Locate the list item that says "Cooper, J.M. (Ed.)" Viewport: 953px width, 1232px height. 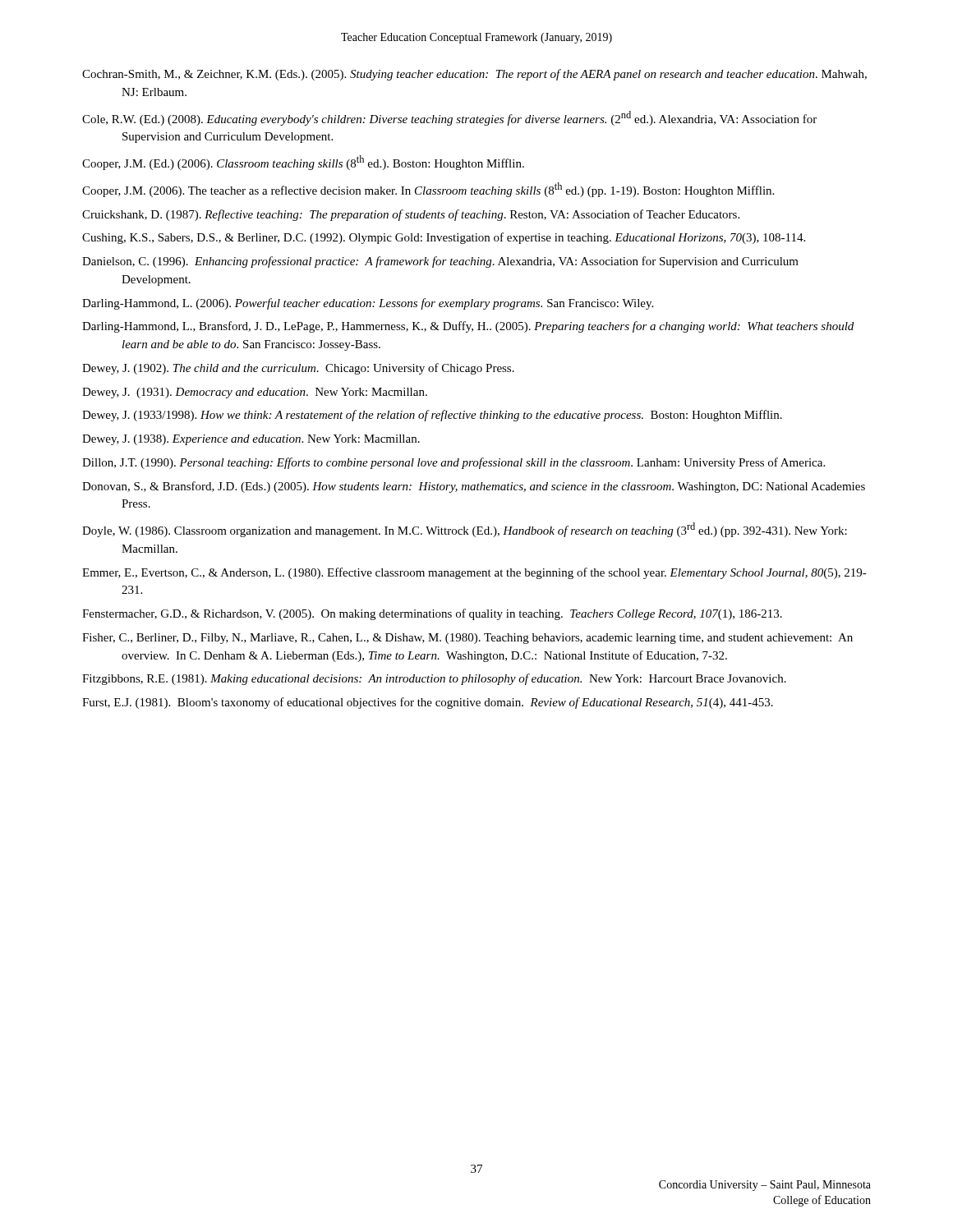tap(303, 162)
